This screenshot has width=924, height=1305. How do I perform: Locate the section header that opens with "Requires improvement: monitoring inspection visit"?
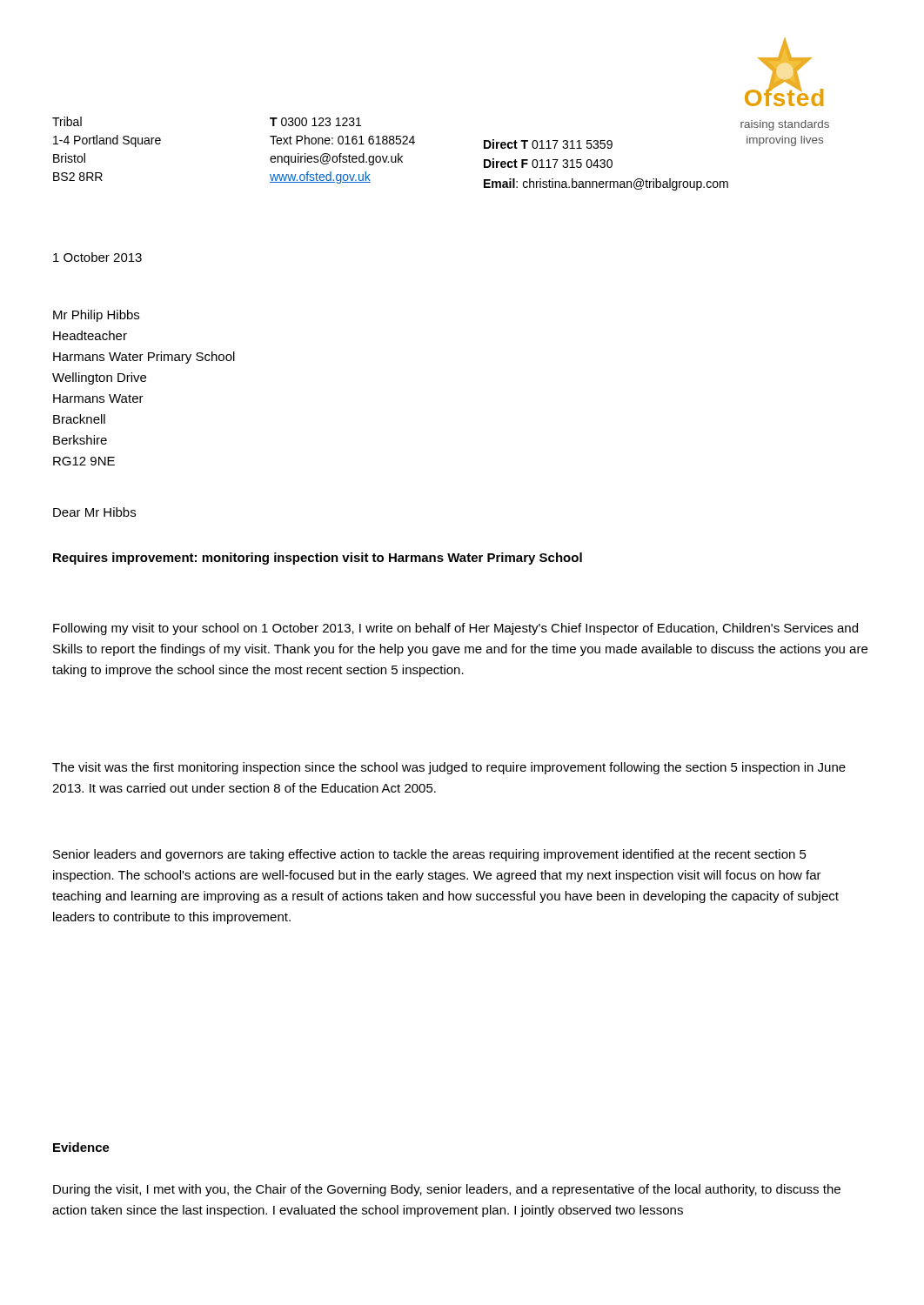[x=317, y=557]
